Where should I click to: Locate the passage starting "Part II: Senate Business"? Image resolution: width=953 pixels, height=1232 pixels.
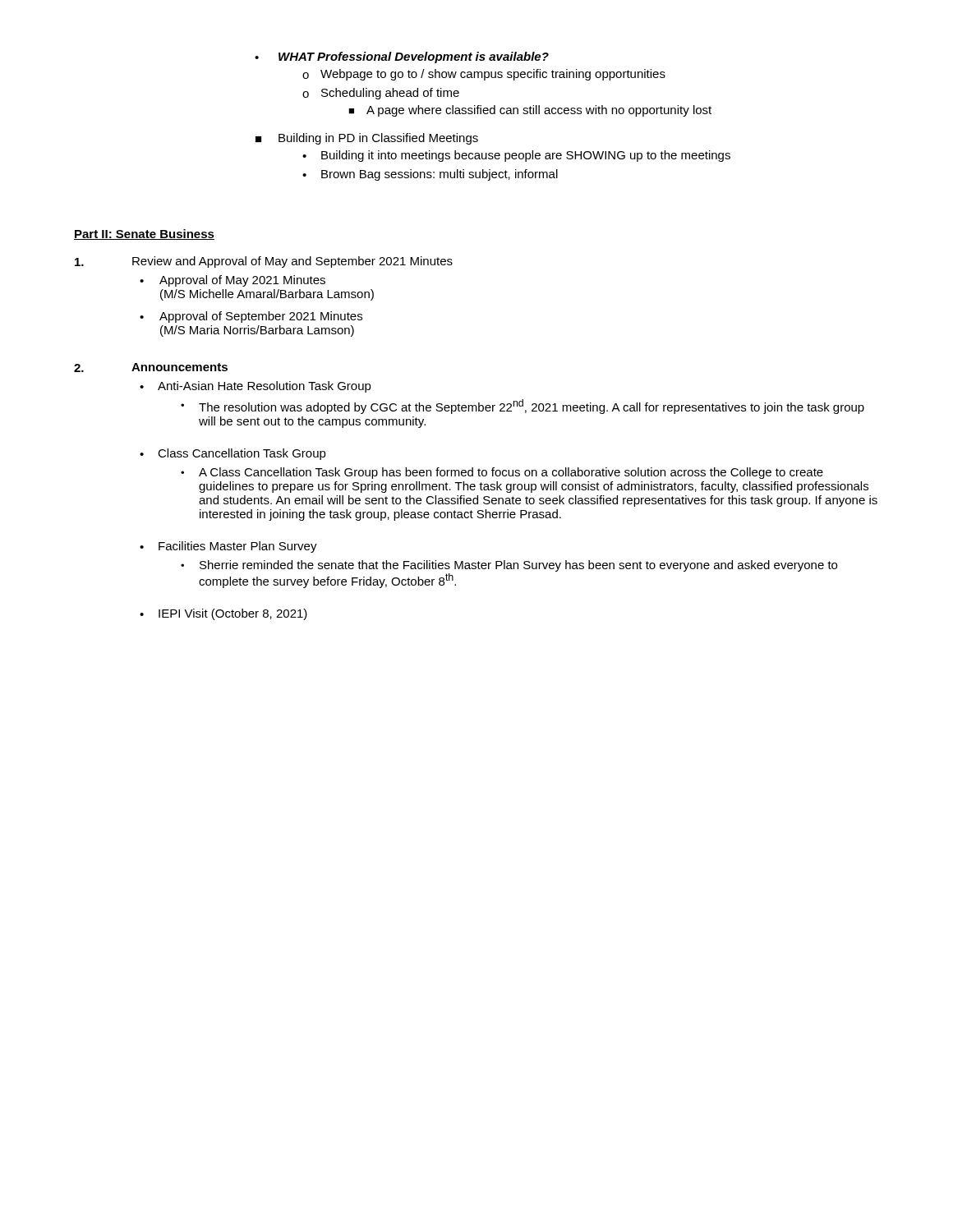click(144, 234)
